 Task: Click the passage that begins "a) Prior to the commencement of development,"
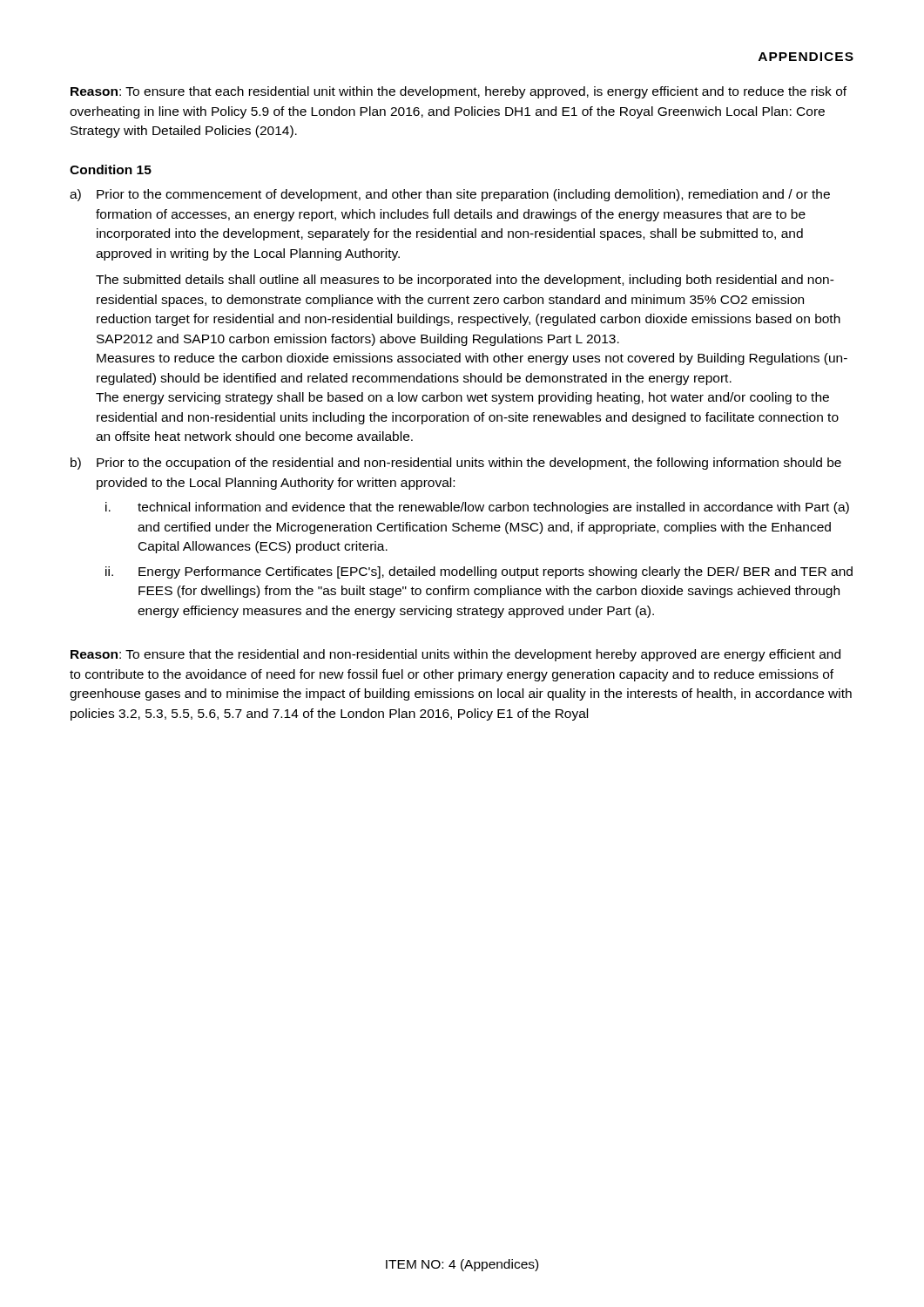tap(462, 224)
